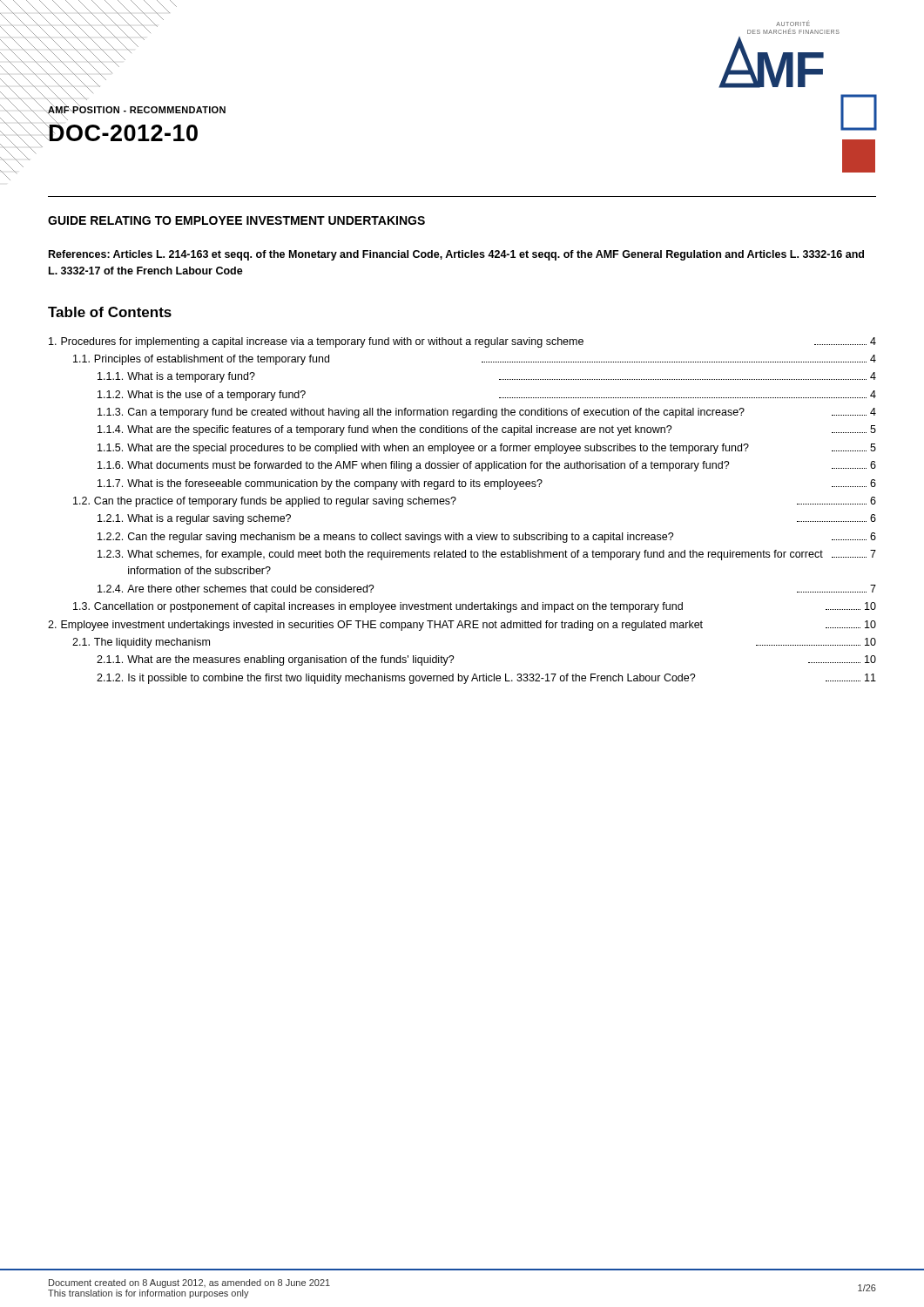Where is the passage that starts "1.2. What is"?
Screen dimensions: 1307x924
(x=199, y=395)
